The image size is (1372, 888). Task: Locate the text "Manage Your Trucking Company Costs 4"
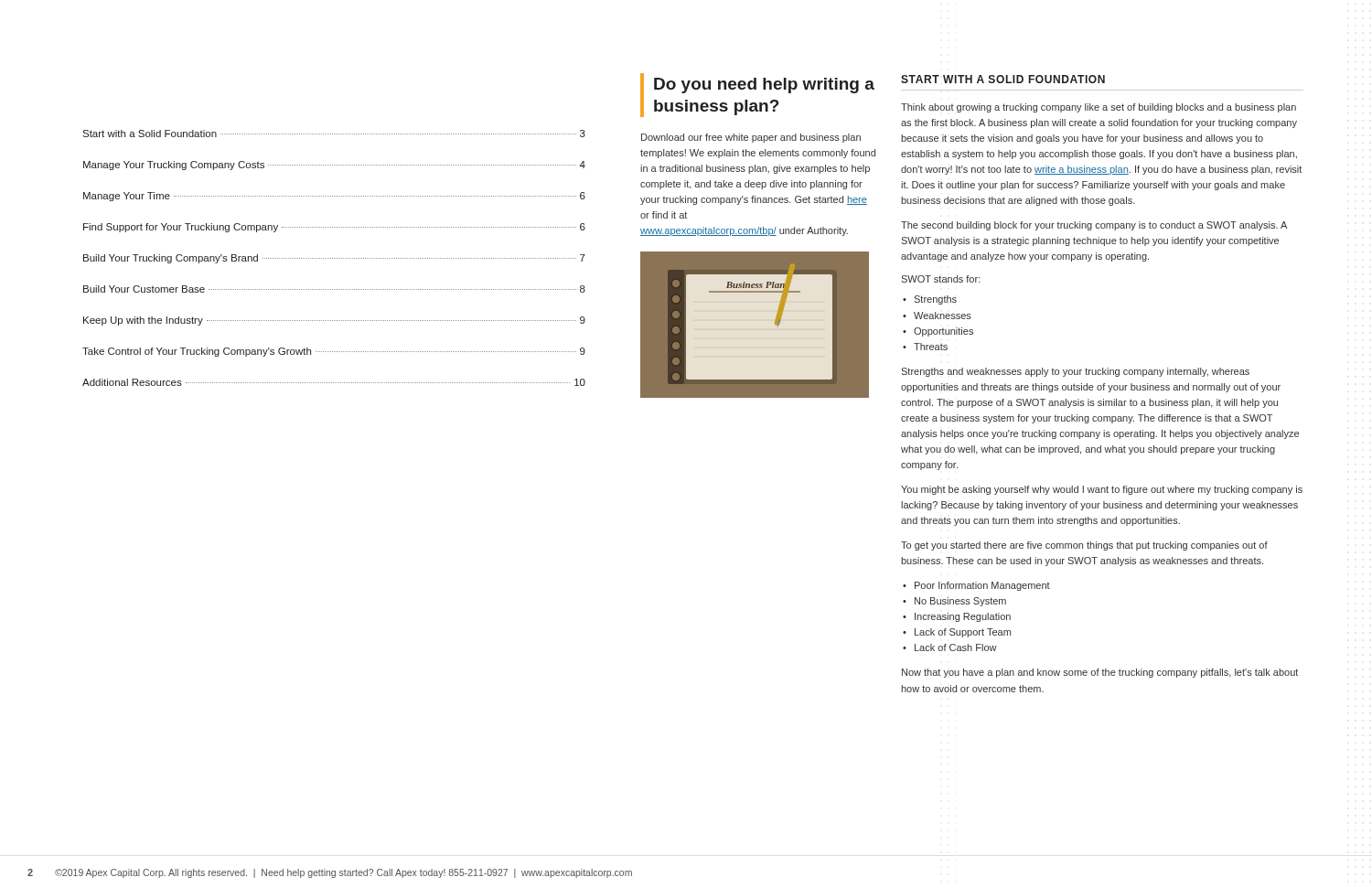(x=334, y=165)
